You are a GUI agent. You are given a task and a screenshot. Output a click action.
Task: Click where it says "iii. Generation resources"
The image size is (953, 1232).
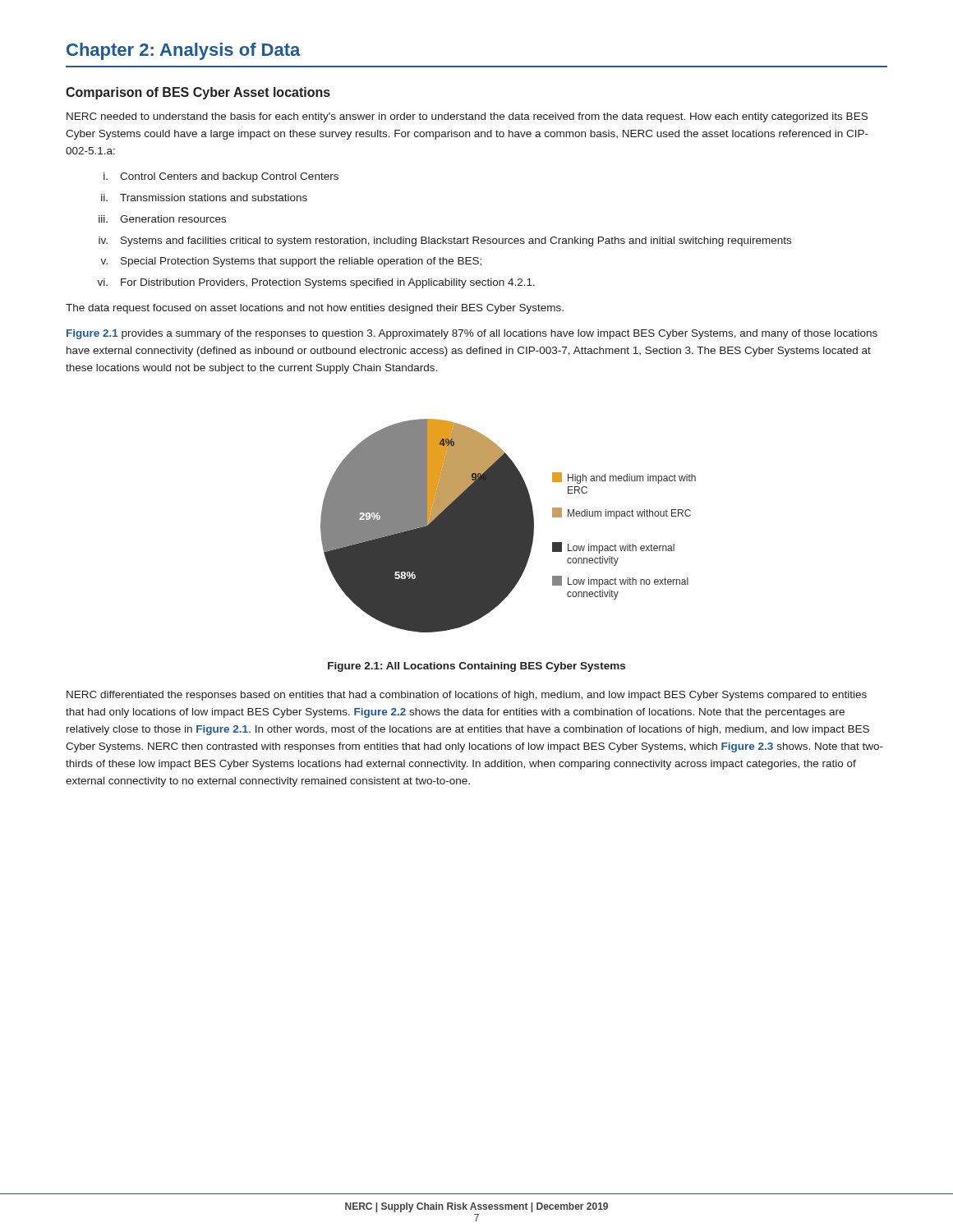point(162,219)
